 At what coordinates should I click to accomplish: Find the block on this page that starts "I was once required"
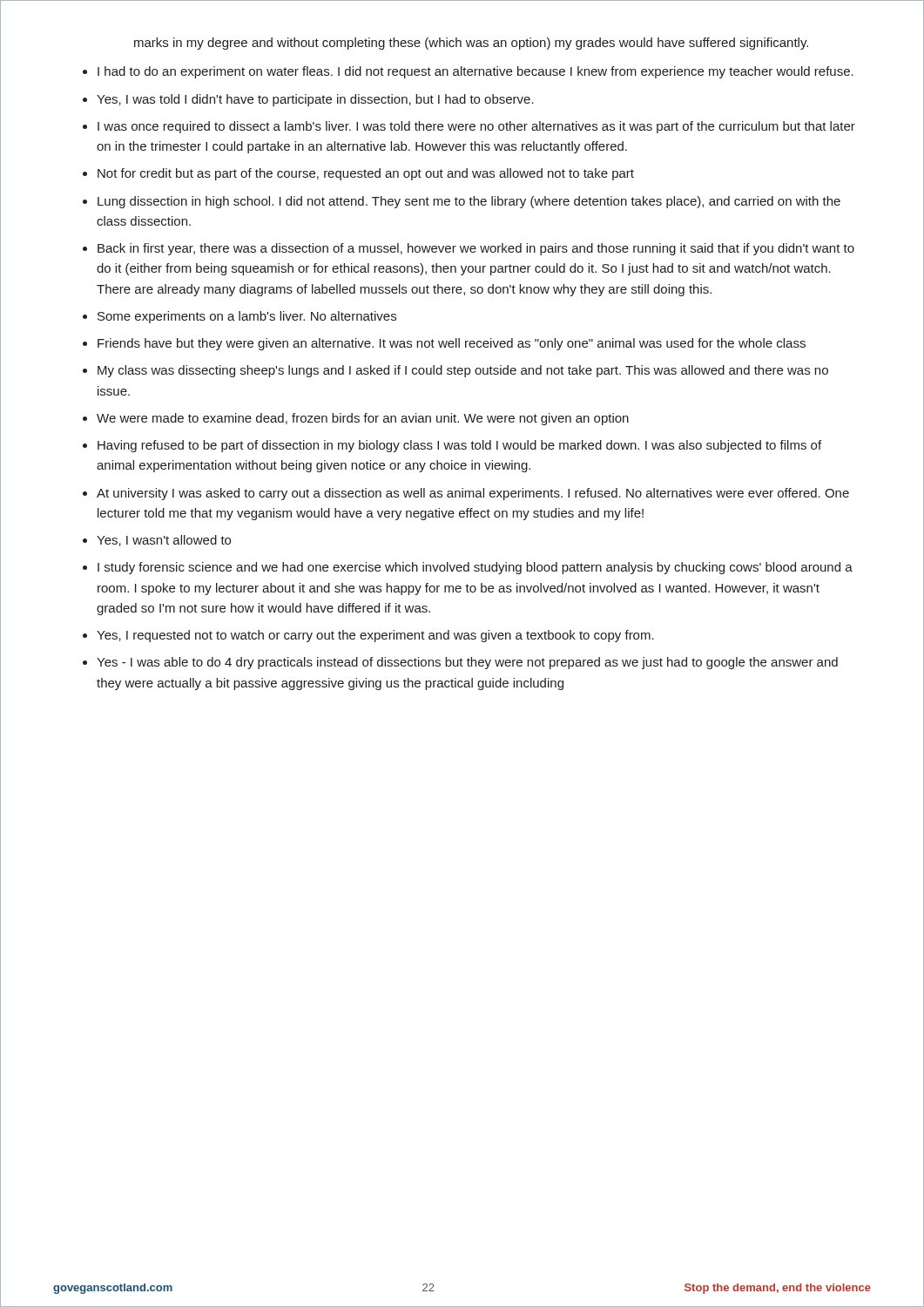click(476, 136)
